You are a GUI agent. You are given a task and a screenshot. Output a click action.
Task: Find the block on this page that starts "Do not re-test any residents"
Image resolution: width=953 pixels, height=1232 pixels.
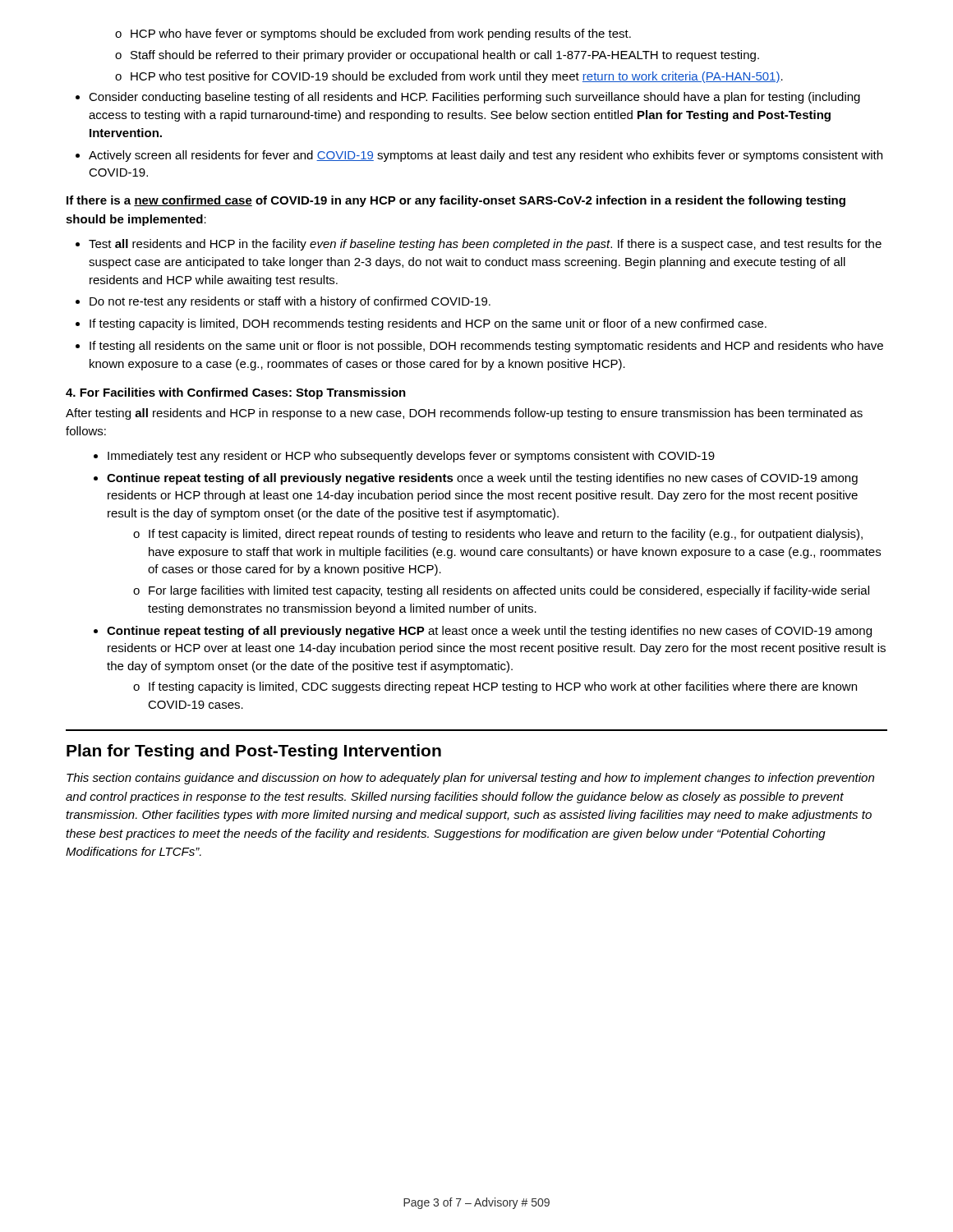coord(290,301)
